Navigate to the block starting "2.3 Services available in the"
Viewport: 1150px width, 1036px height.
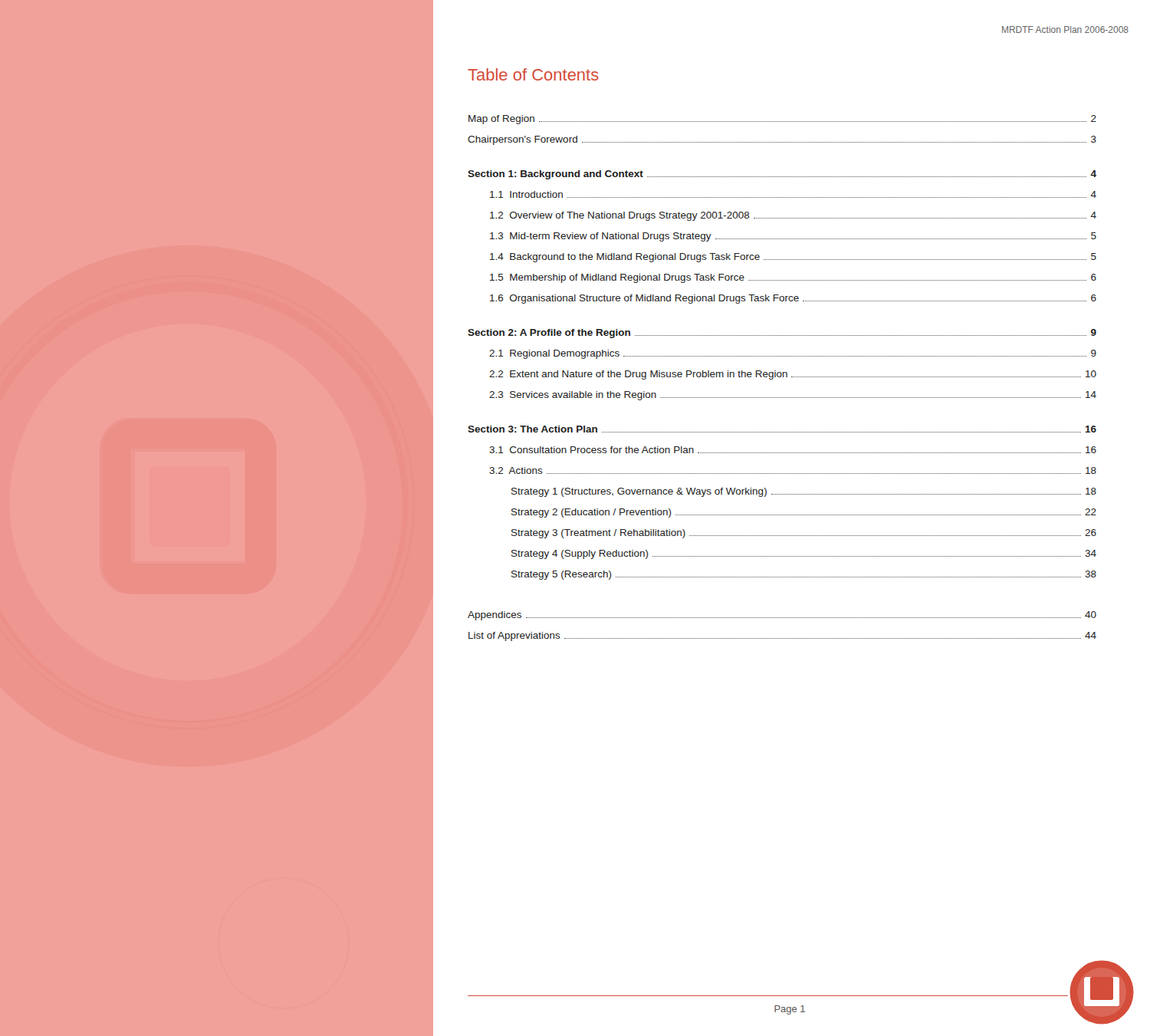click(x=793, y=395)
